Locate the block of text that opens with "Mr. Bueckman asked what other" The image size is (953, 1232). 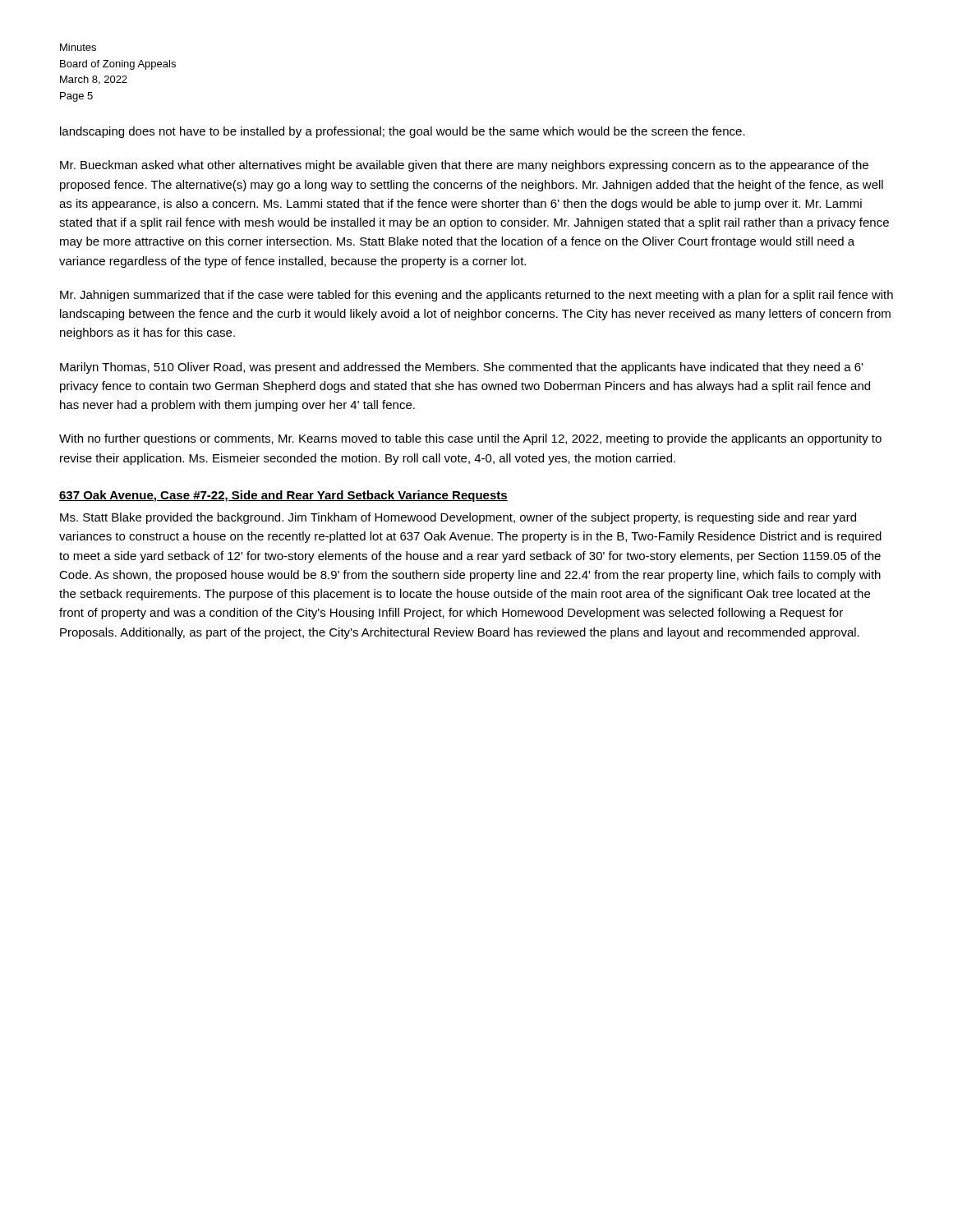tap(474, 213)
